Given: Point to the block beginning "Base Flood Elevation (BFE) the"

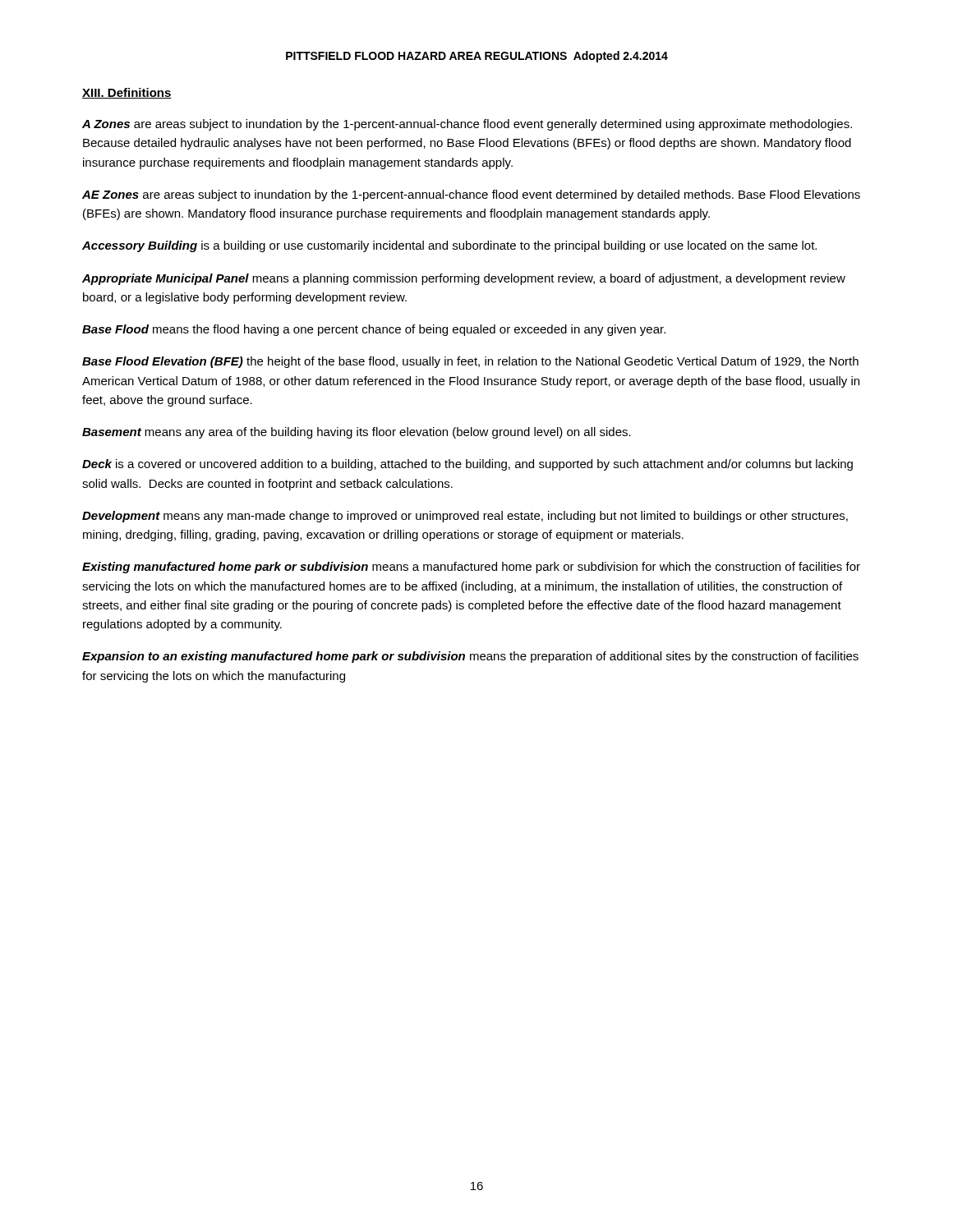Looking at the screenshot, I should click(x=471, y=380).
